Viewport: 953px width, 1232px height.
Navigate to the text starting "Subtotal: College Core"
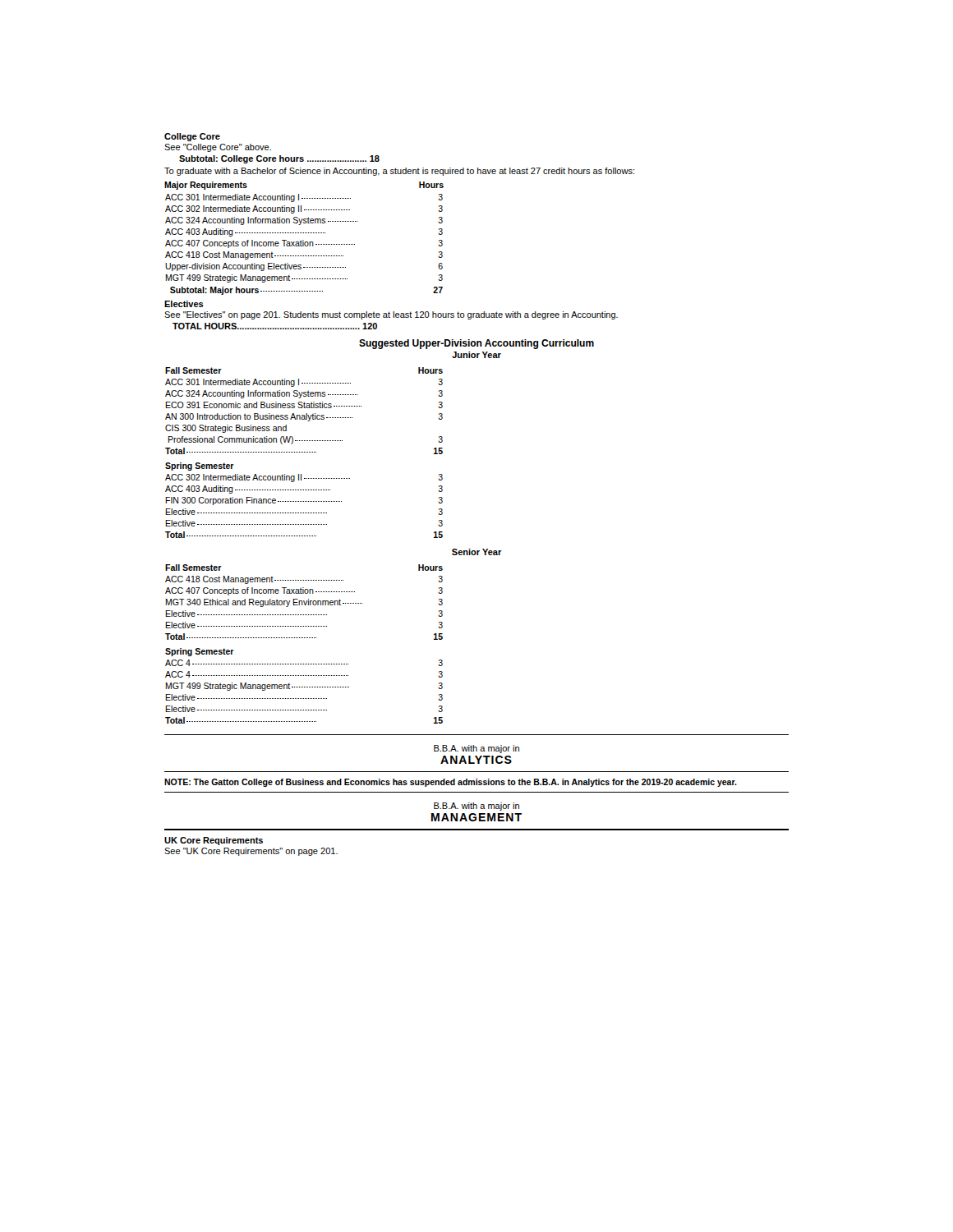pos(279,159)
